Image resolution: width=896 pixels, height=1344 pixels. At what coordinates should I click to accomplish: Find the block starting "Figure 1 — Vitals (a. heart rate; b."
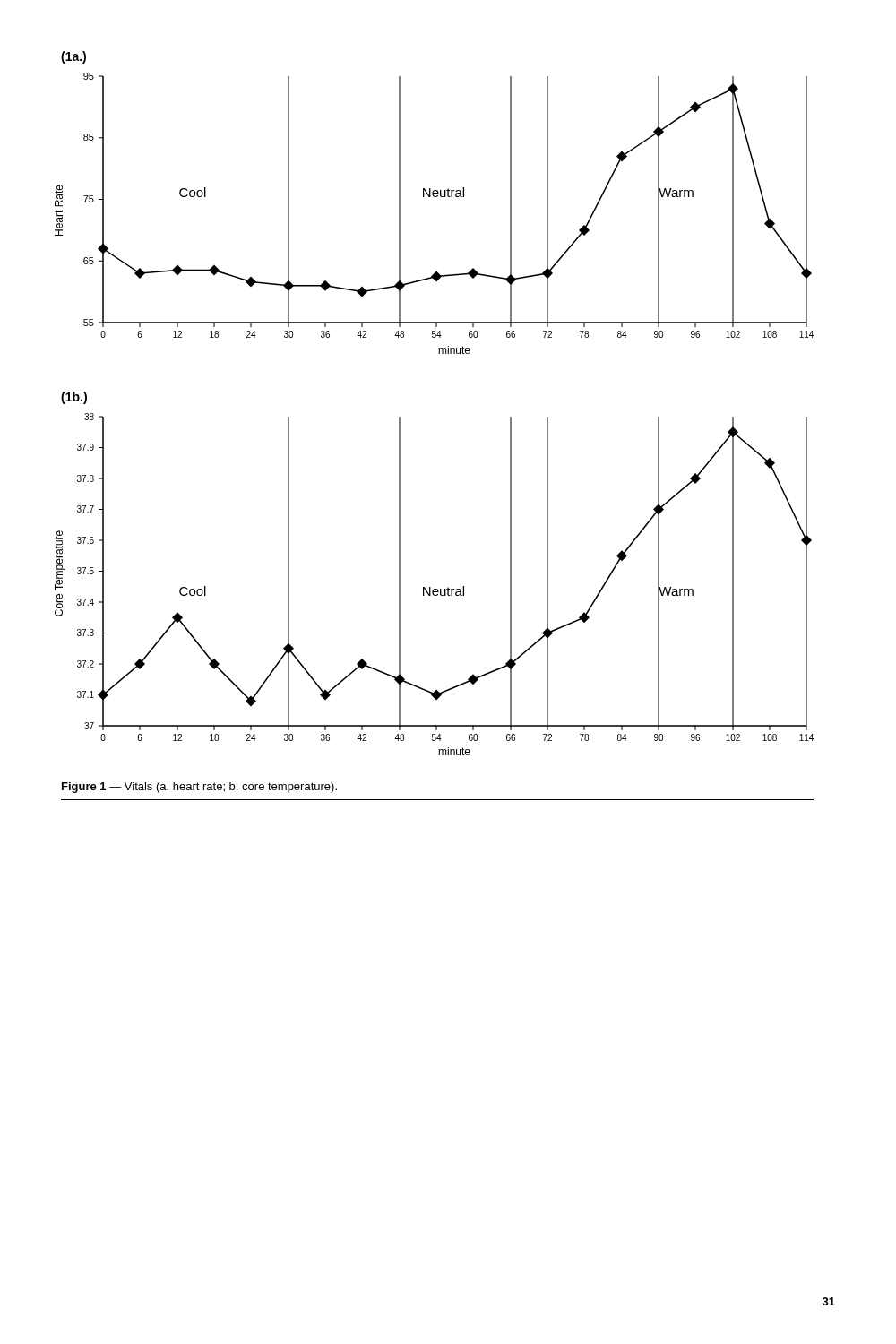(199, 786)
